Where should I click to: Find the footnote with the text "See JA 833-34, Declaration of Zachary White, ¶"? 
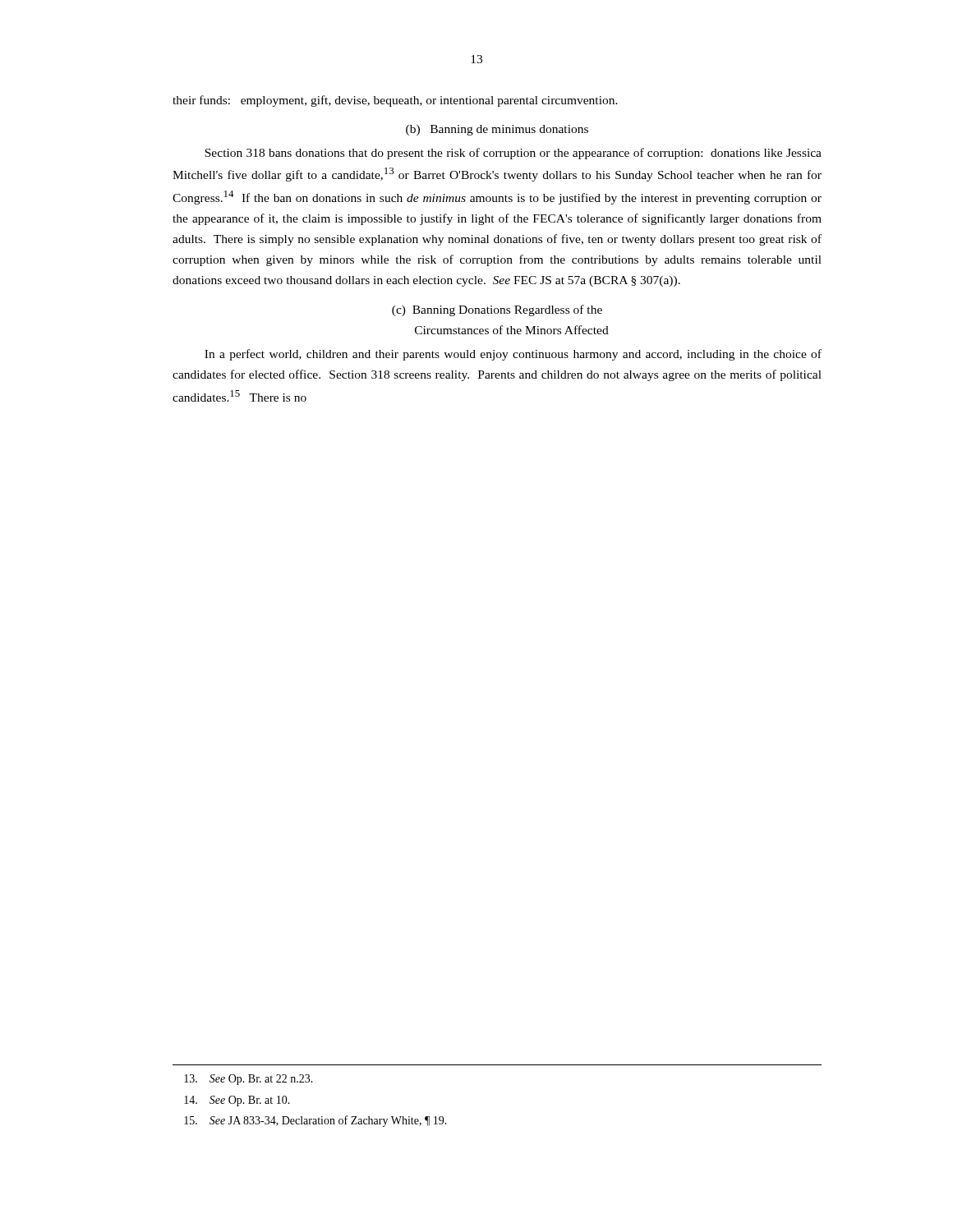coord(315,1121)
